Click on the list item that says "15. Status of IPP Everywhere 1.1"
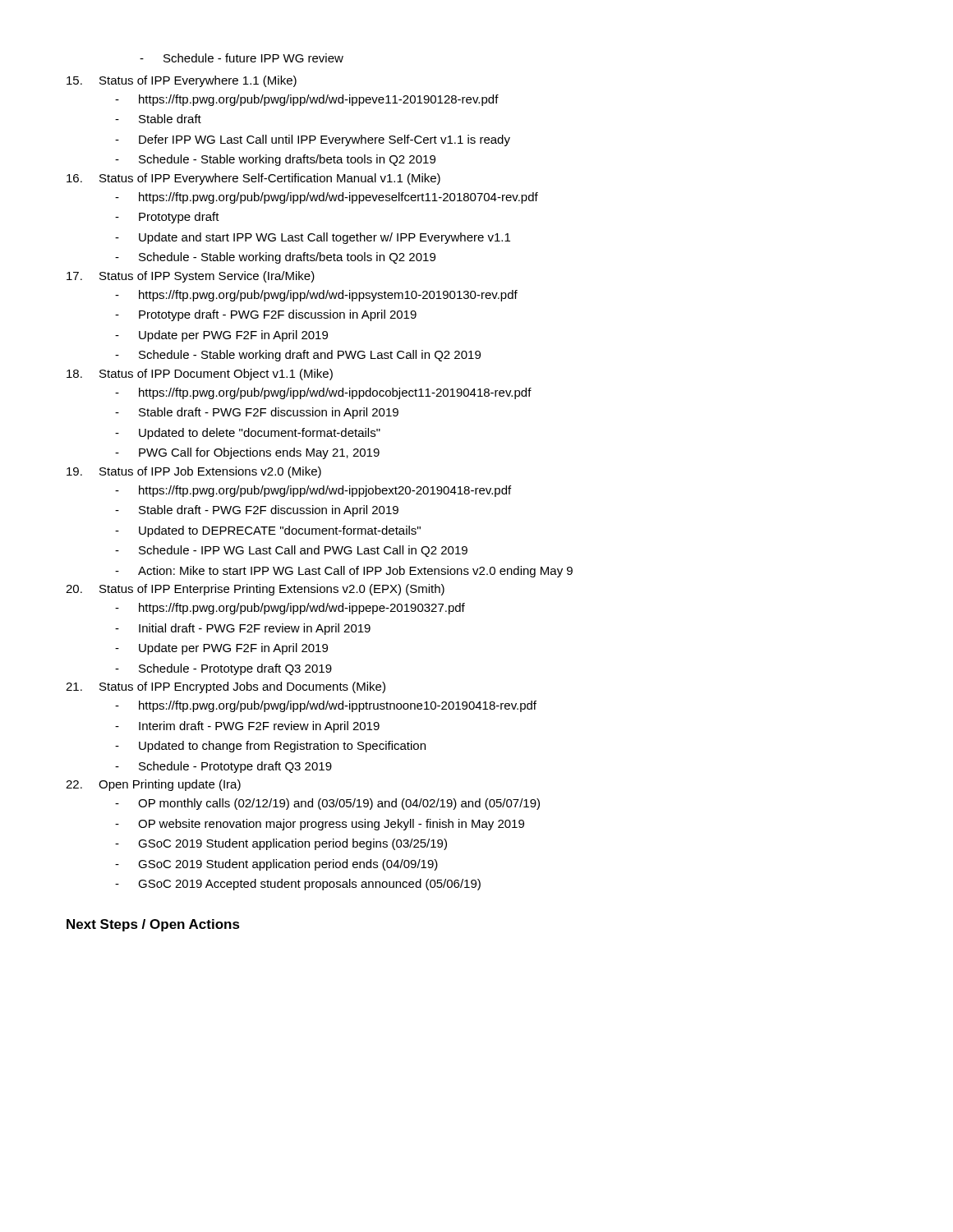Screen dimensions: 1232x953 pos(182,81)
